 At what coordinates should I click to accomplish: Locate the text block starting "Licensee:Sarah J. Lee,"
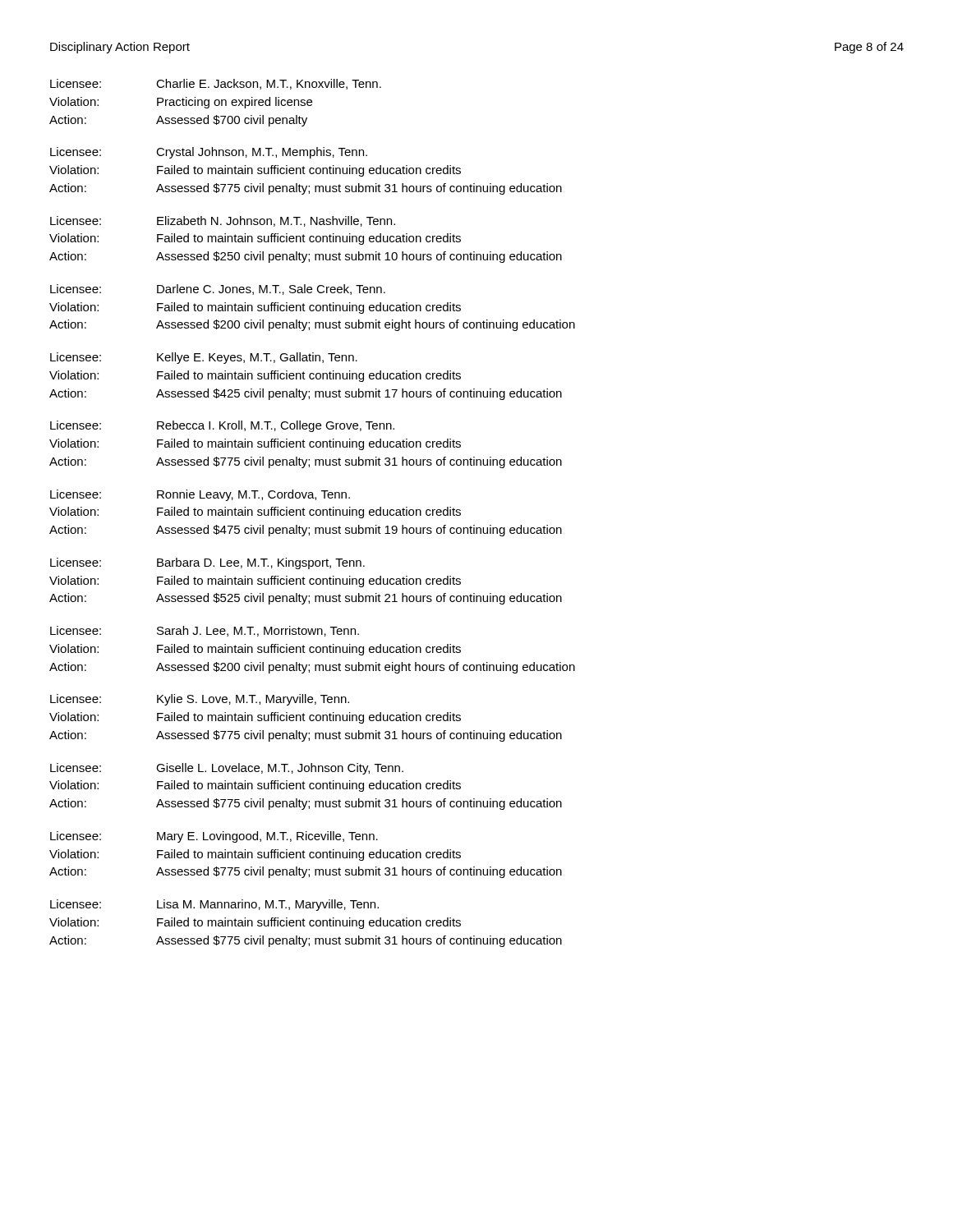click(x=205, y=631)
